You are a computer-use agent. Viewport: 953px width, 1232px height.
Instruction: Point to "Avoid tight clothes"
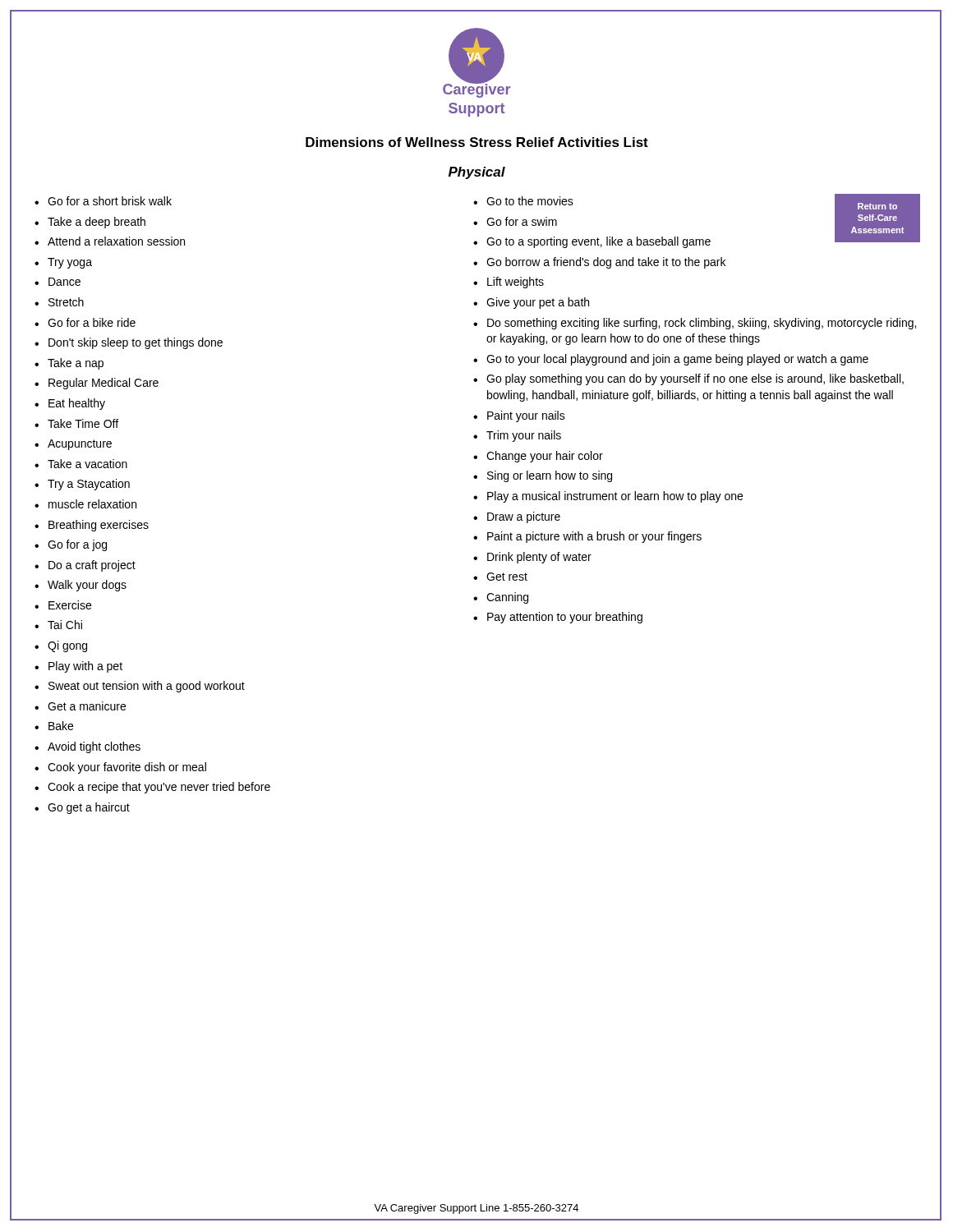coord(94,747)
